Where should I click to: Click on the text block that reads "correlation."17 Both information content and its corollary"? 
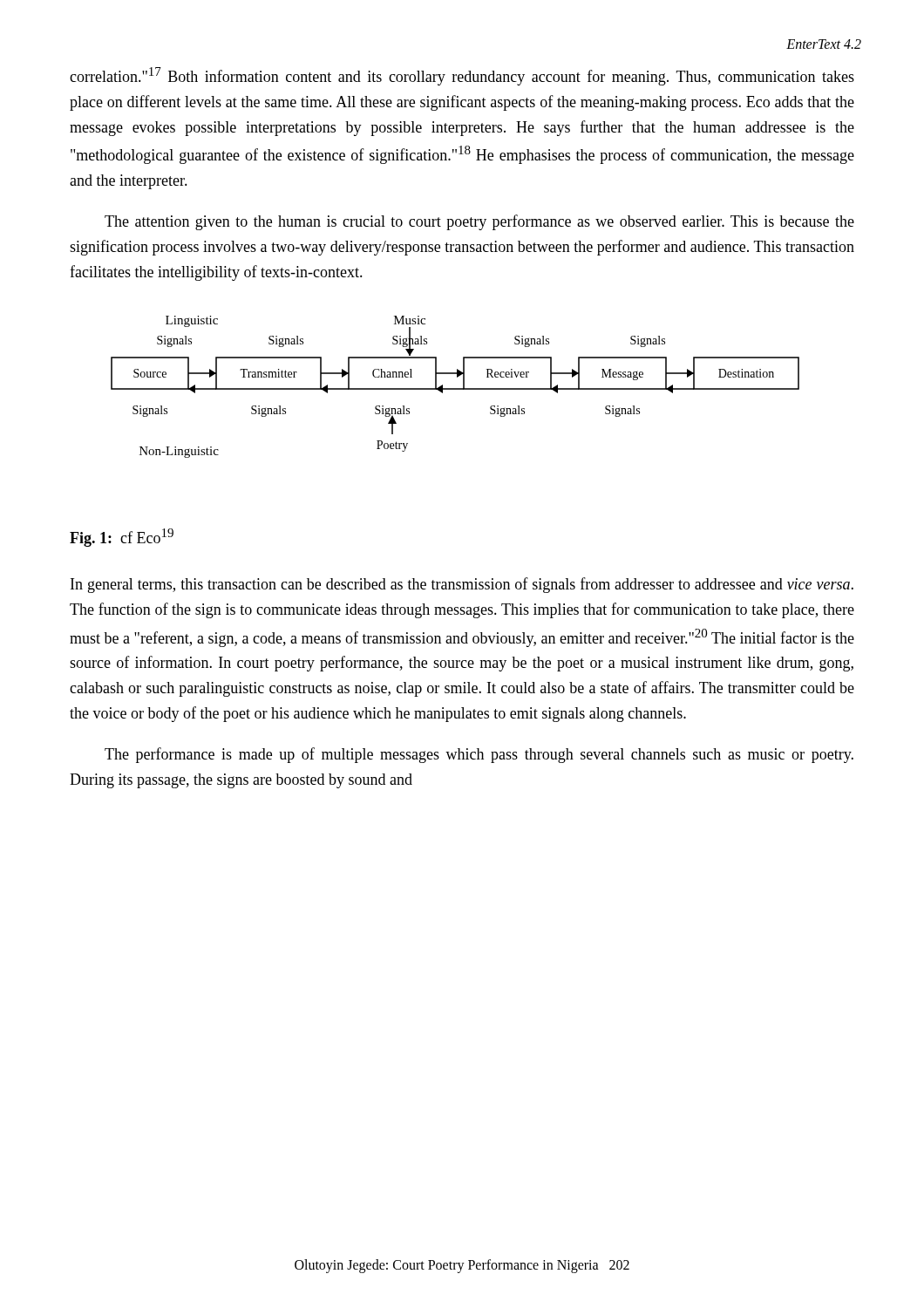coord(462,127)
